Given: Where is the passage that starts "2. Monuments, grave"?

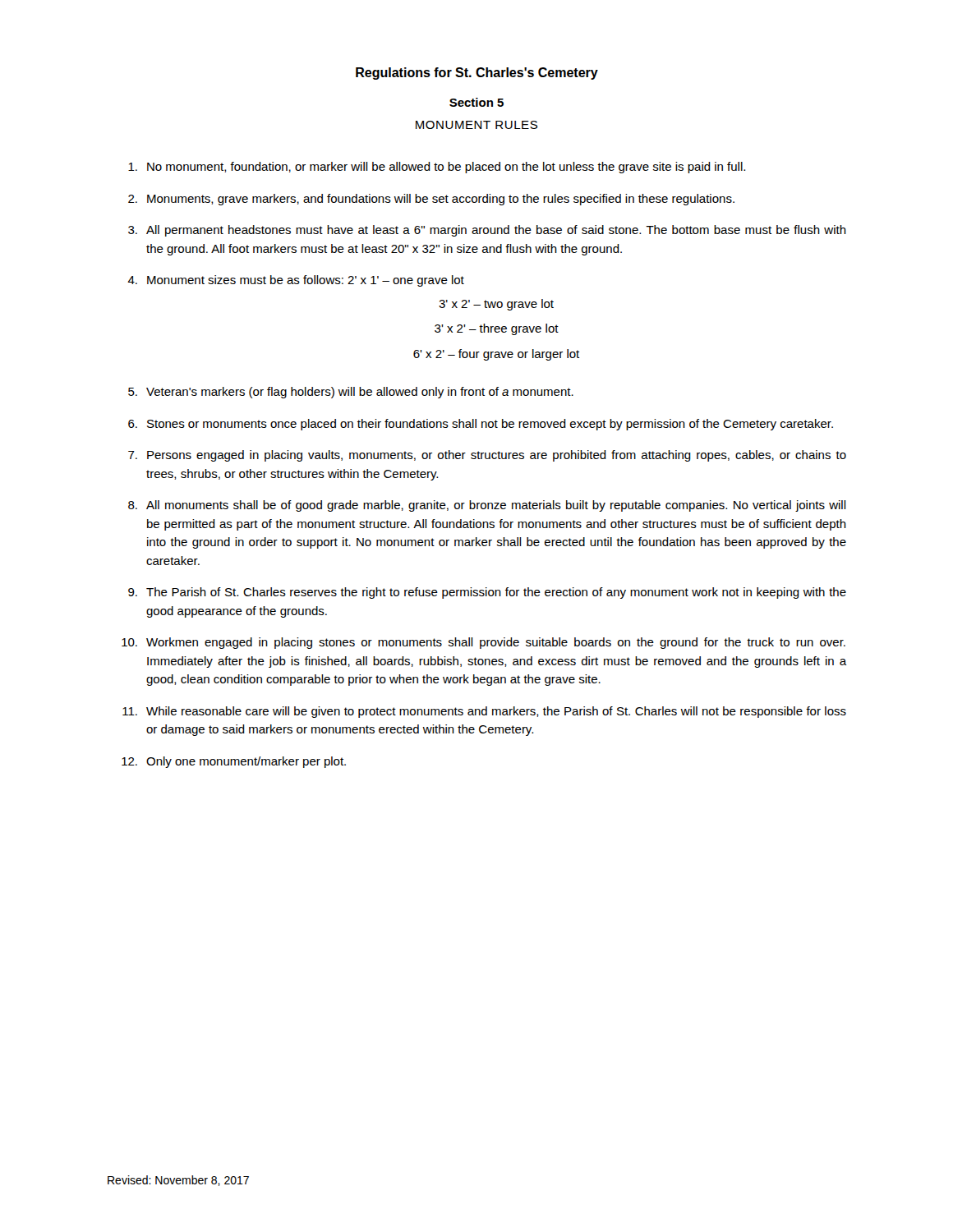Looking at the screenshot, I should point(476,199).
